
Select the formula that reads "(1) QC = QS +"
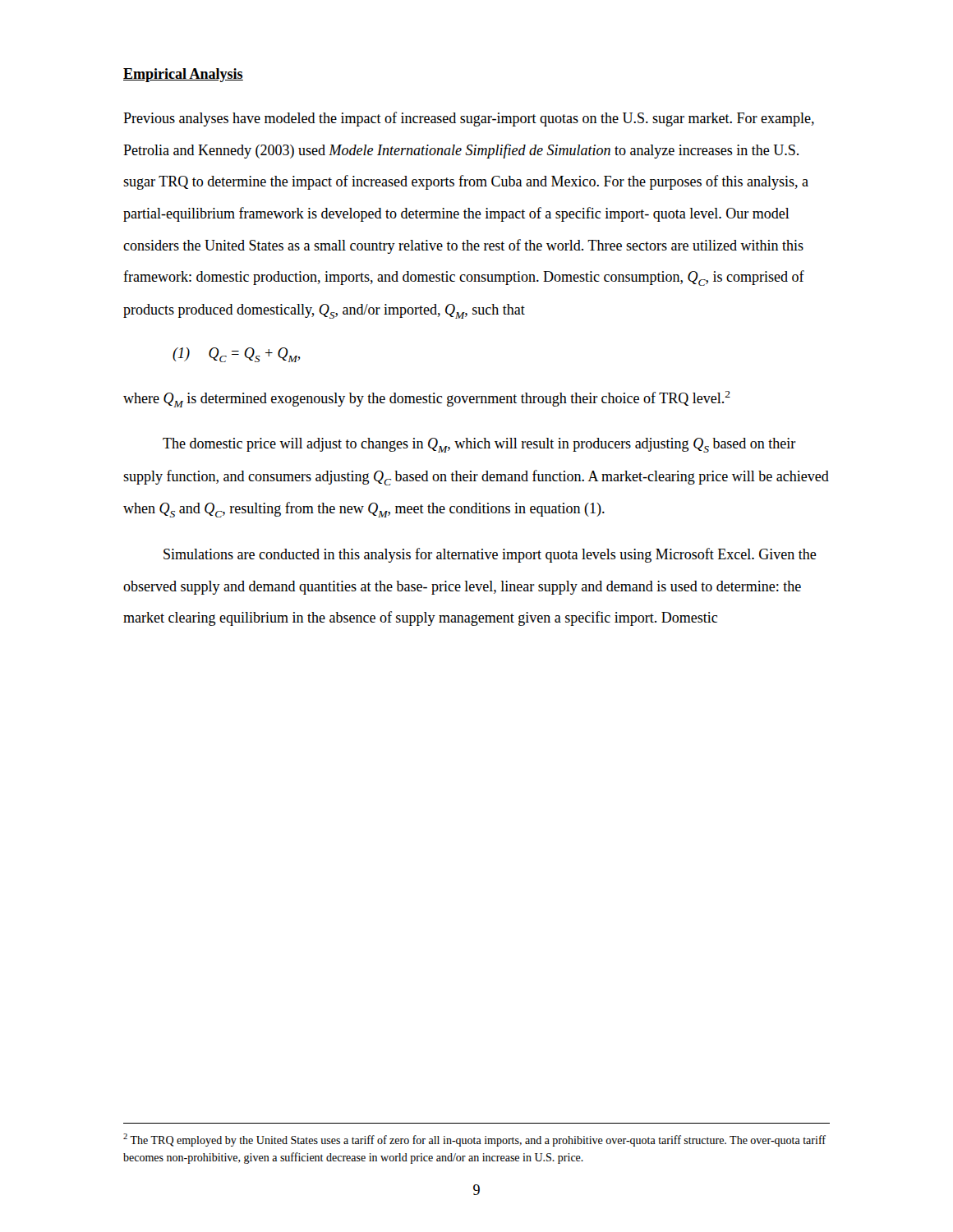[237, 354]
